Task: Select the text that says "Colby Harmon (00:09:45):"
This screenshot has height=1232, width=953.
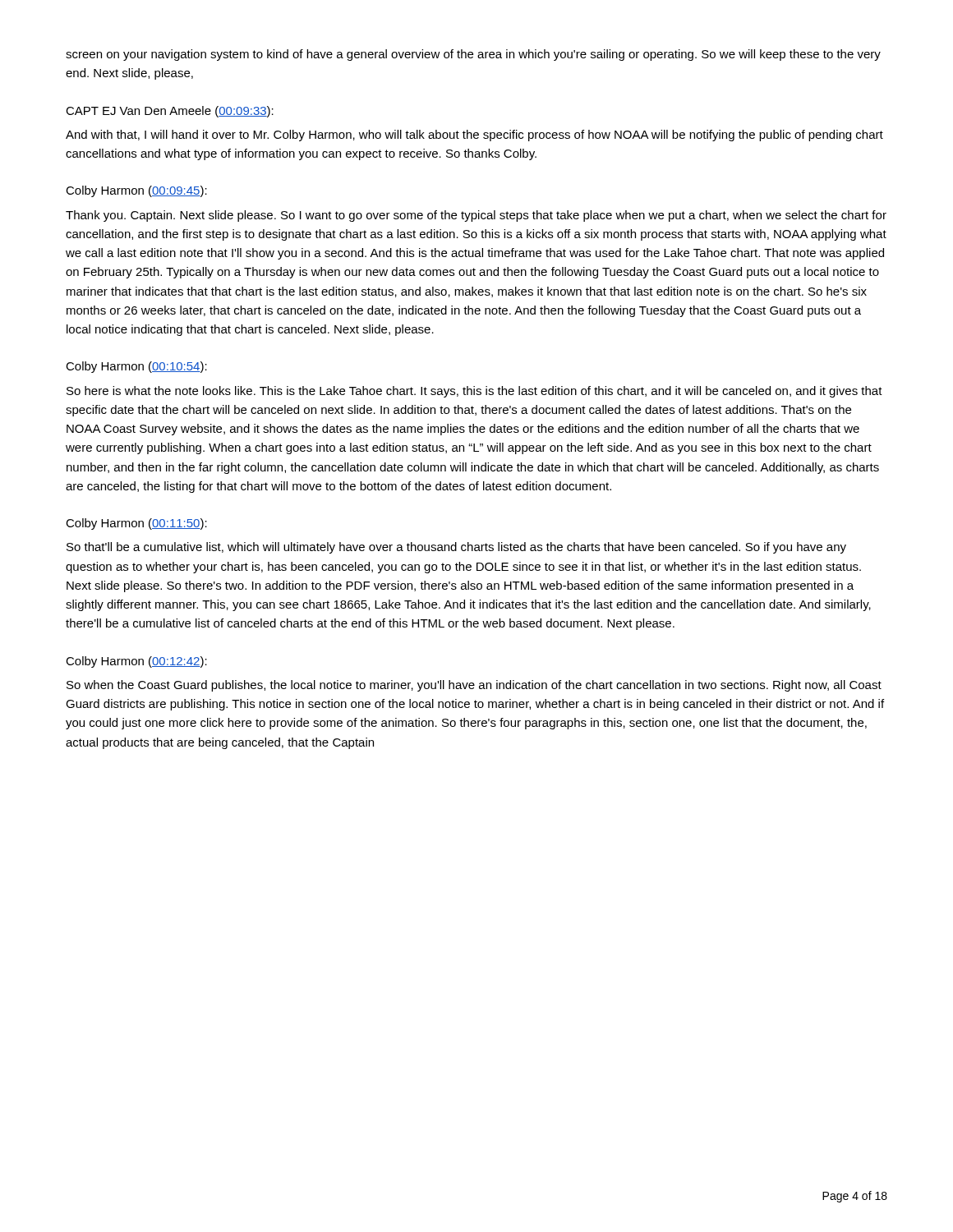Action: click(137, 190)
